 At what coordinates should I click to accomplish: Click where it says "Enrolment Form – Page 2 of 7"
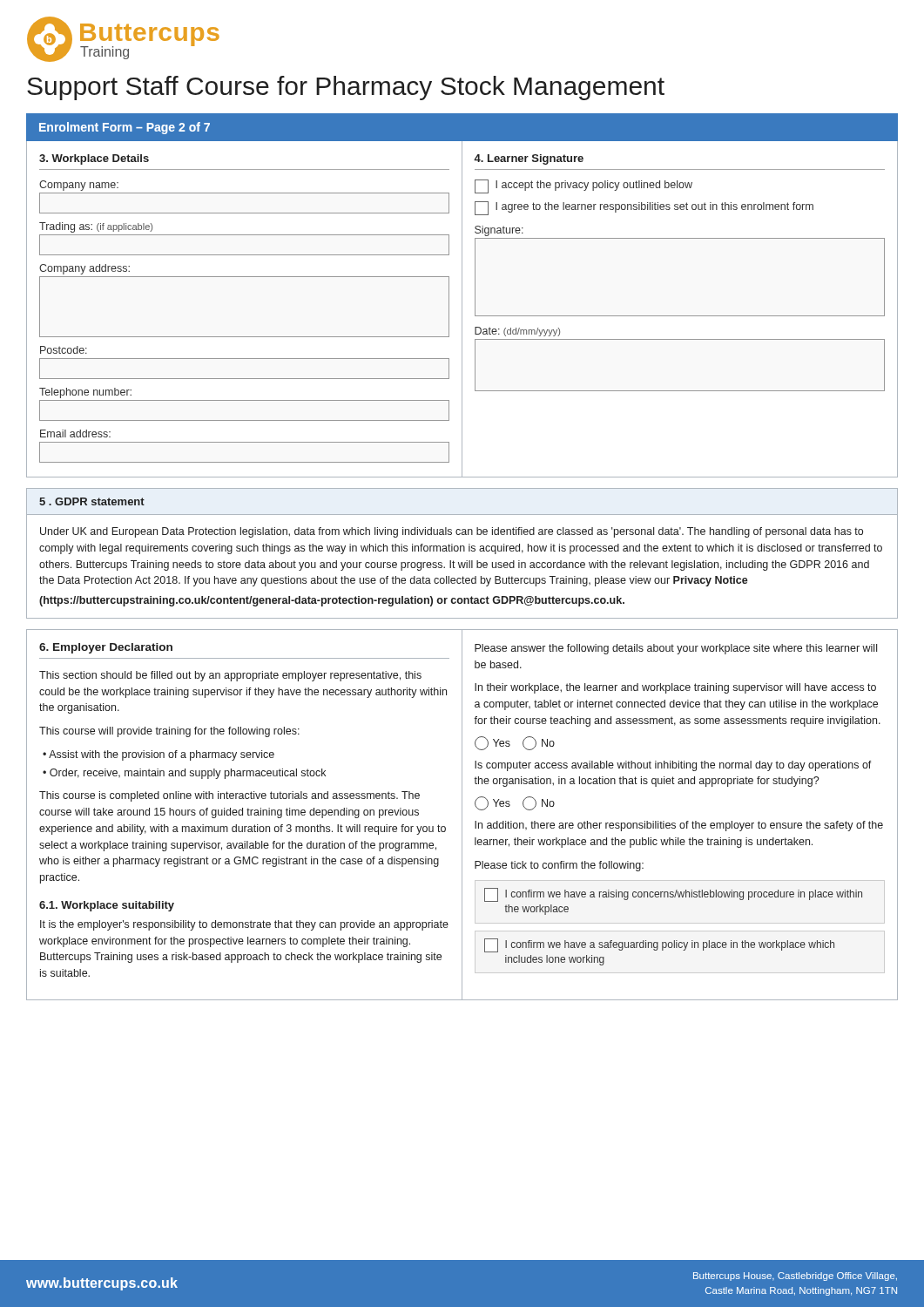click(x=124, y=127)
